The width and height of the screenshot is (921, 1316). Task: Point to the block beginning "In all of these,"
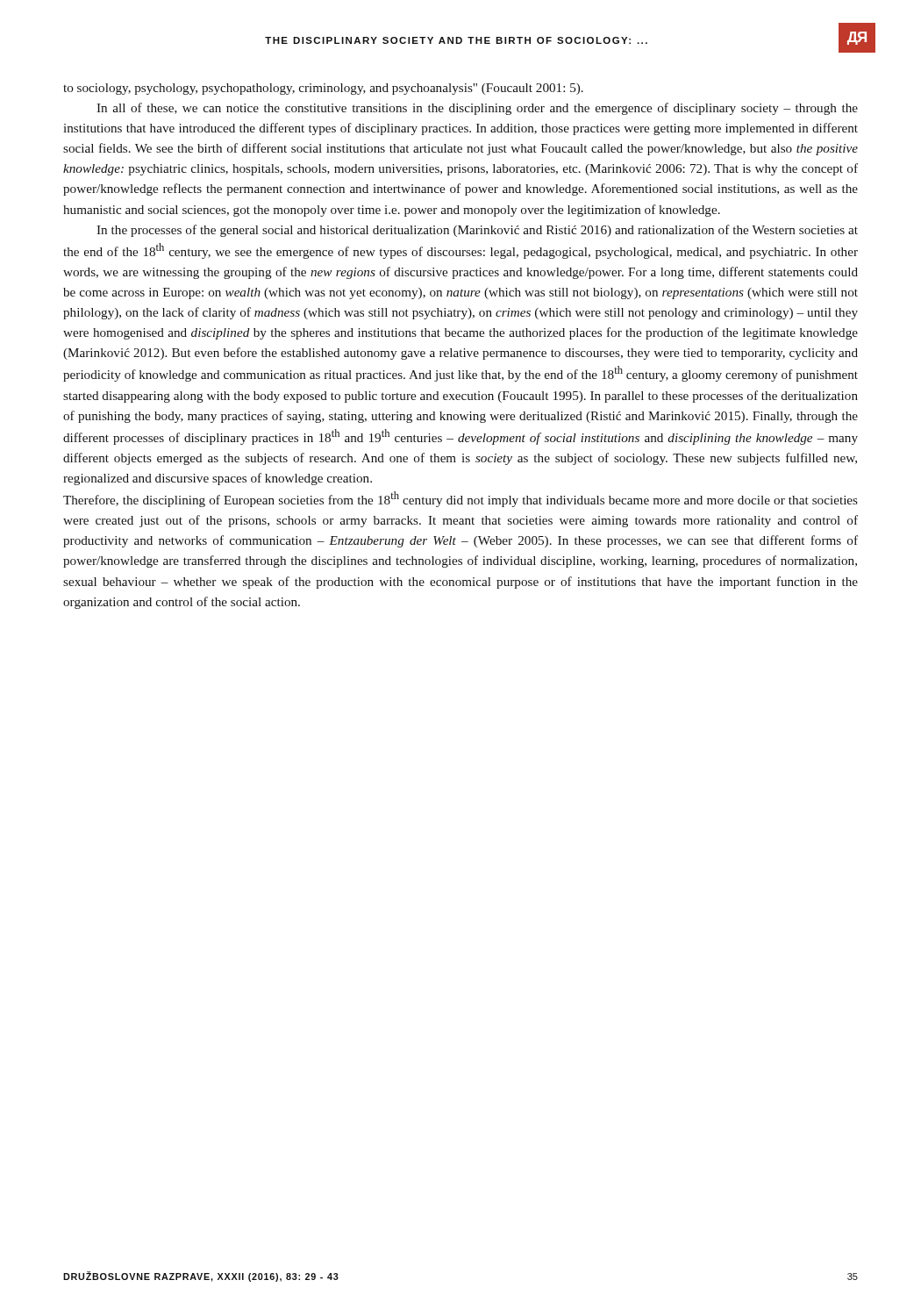(460, 158)
